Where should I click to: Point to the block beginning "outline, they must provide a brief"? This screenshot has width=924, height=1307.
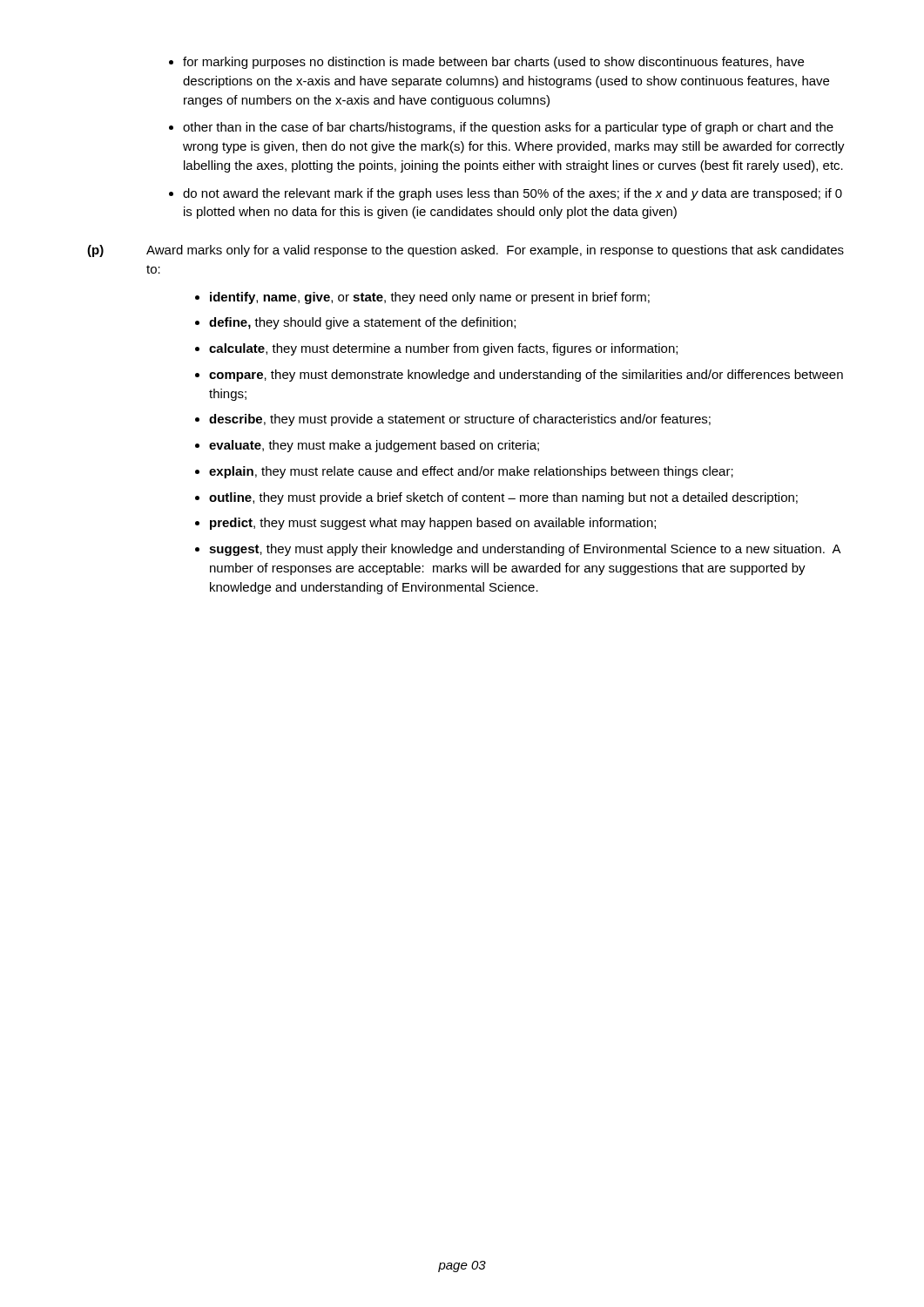point(504,497)
